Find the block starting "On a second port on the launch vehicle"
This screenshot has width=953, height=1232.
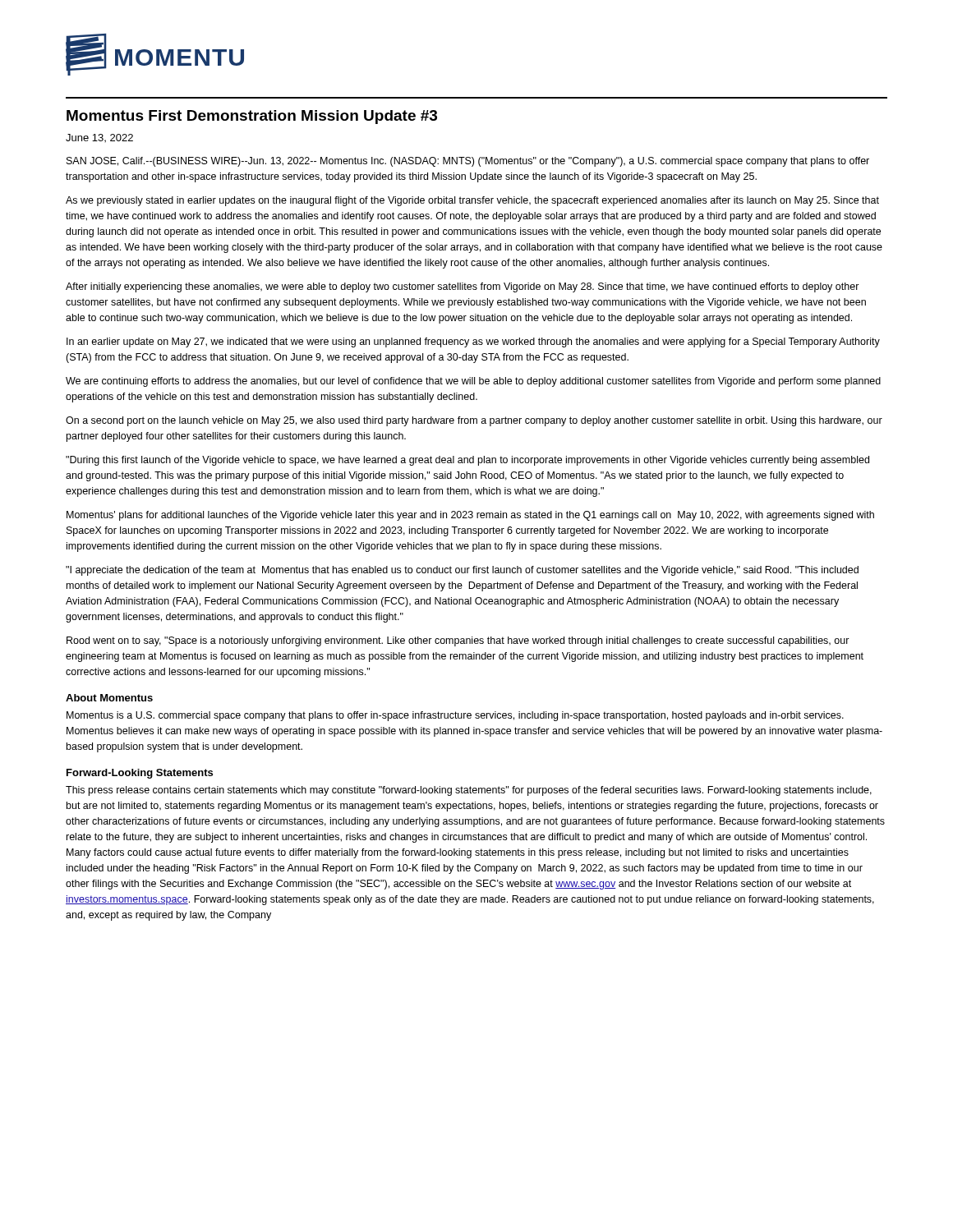pyautogui.click(x=474, y=428)
